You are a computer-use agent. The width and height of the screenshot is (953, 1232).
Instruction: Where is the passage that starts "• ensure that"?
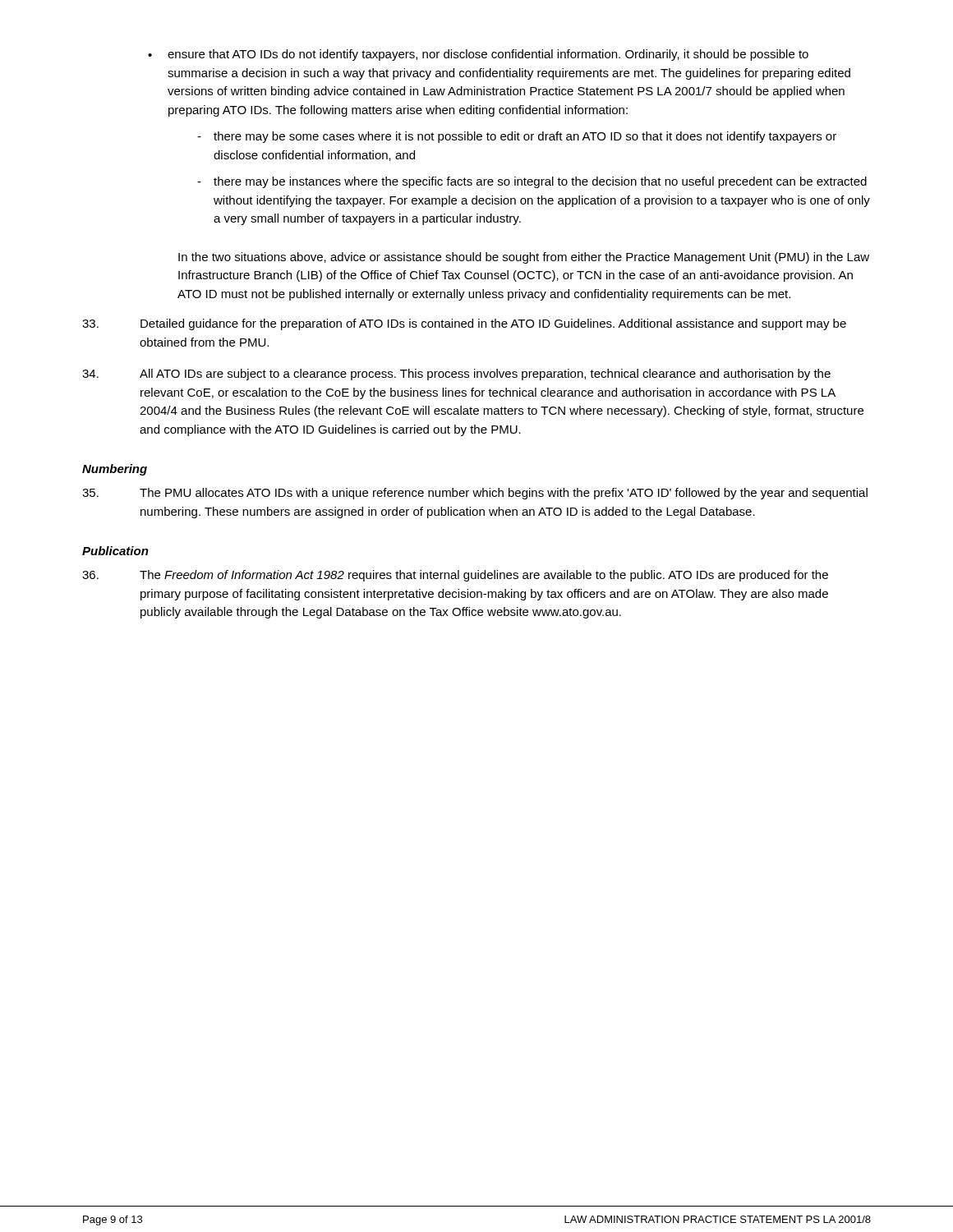click(x=476, y=141)
